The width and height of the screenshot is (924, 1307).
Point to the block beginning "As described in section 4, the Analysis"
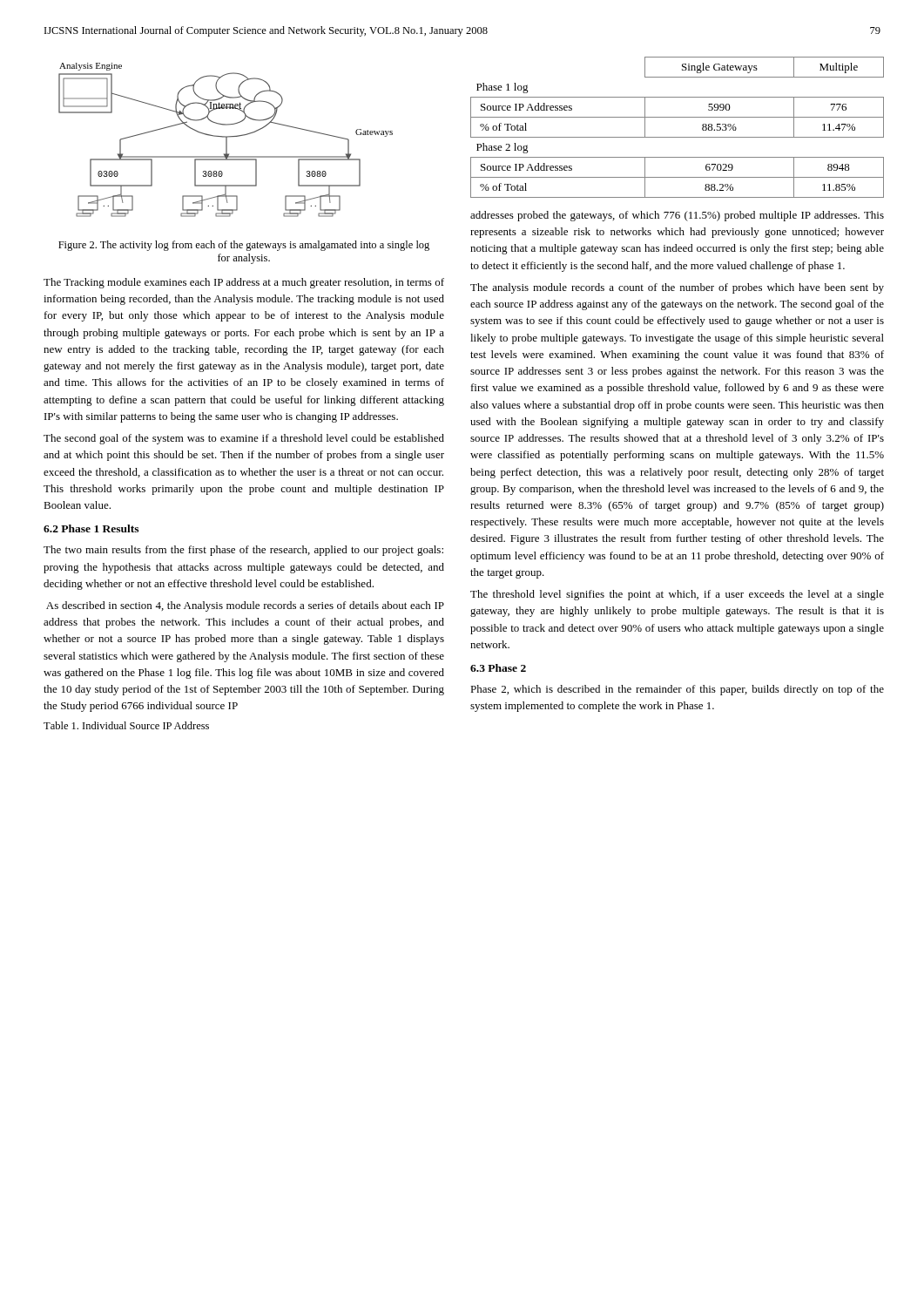(x=244, y=655)
